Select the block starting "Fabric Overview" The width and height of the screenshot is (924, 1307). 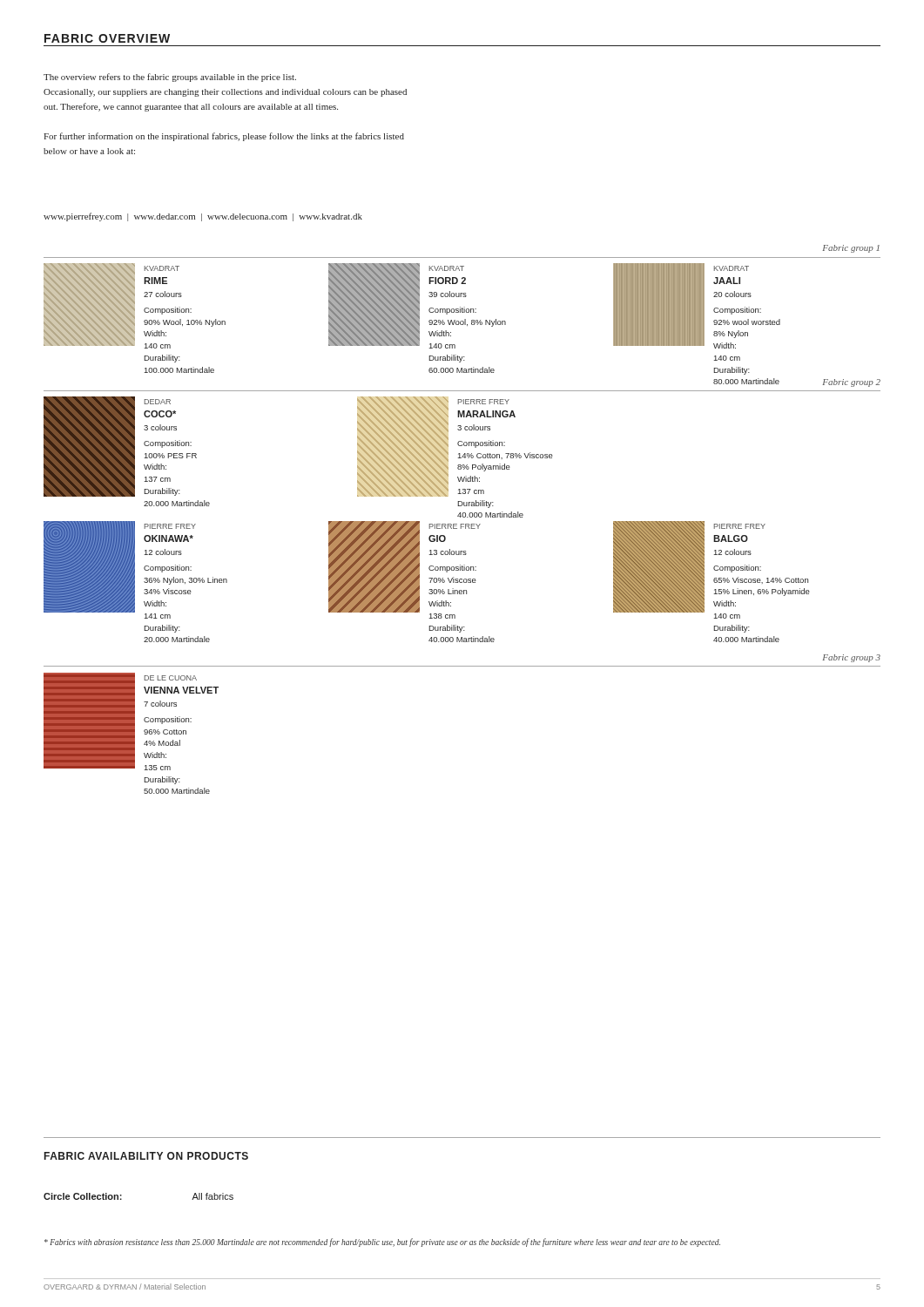[x=107, y=38]
